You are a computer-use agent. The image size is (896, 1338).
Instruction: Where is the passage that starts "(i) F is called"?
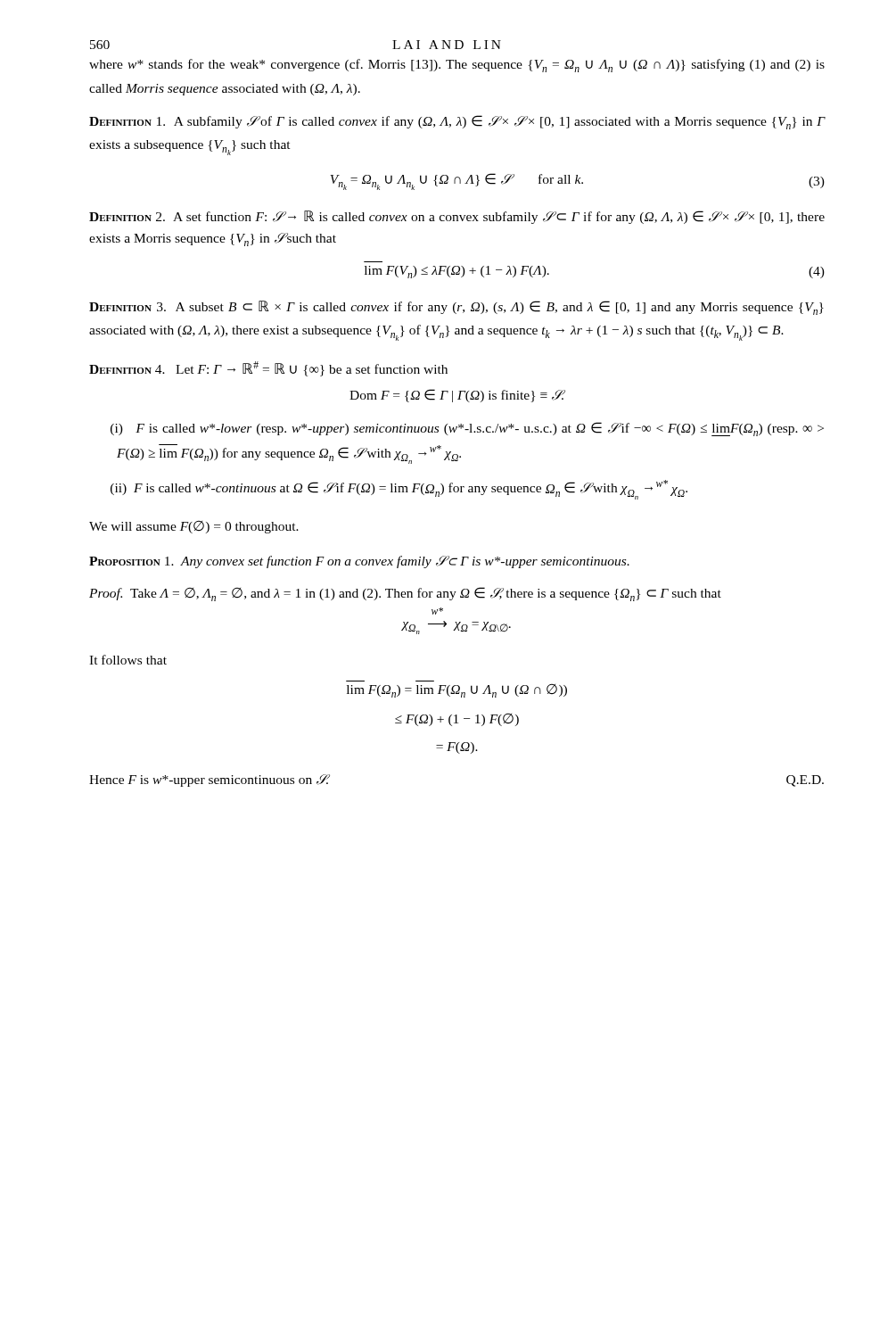pos(467,443)
